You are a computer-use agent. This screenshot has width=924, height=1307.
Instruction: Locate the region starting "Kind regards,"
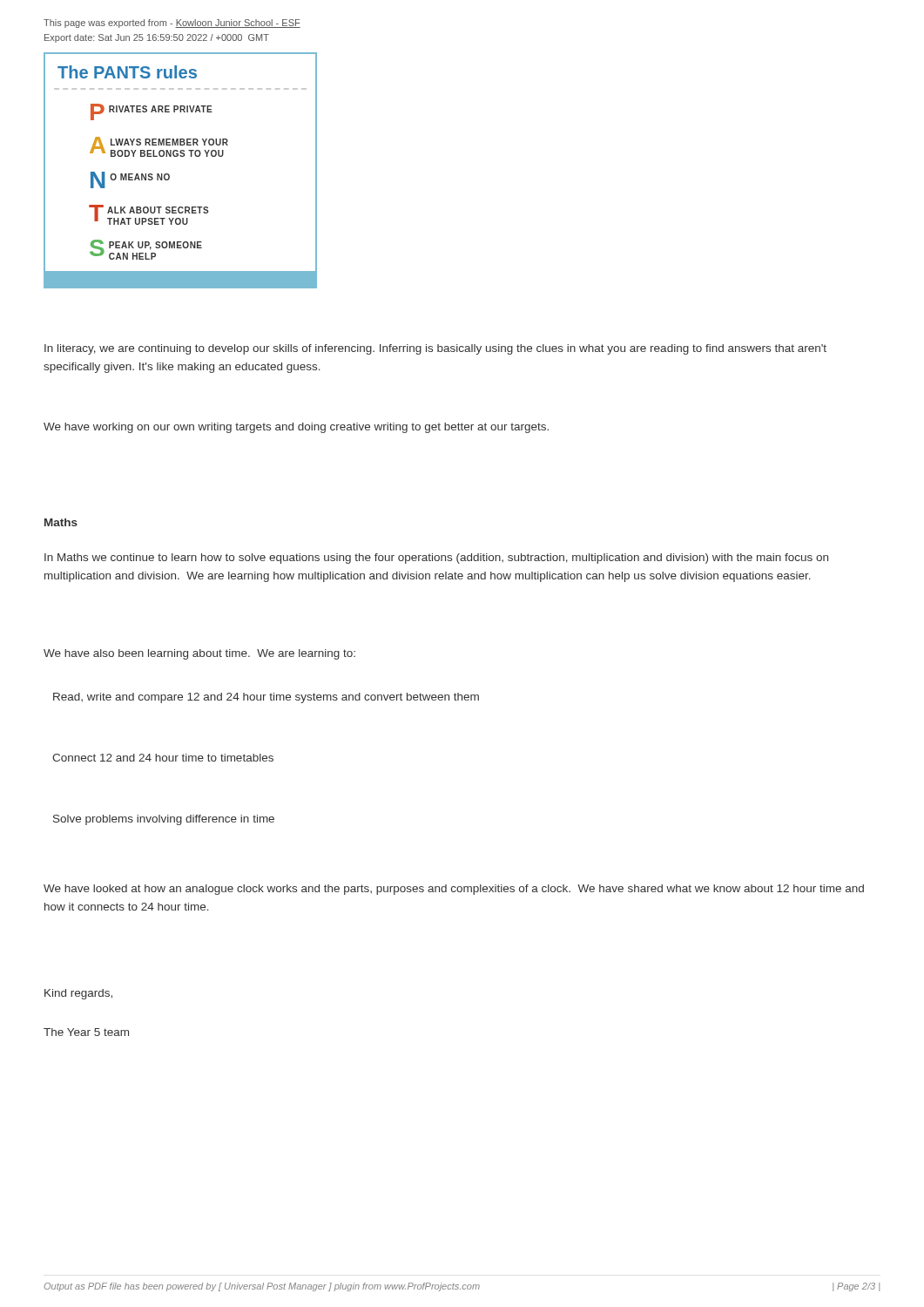[78, 993]
